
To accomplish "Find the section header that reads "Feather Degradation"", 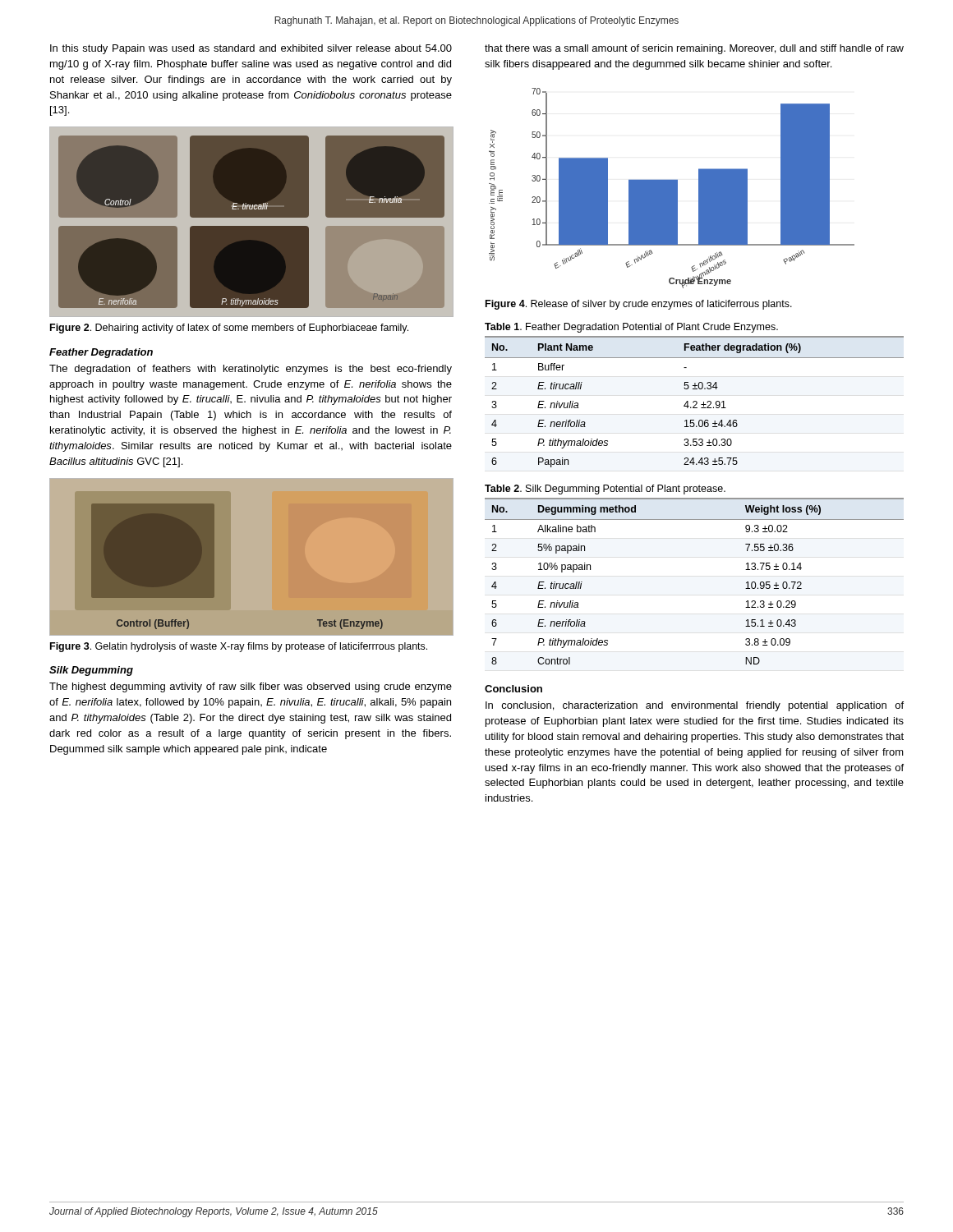I will point(101,352).
